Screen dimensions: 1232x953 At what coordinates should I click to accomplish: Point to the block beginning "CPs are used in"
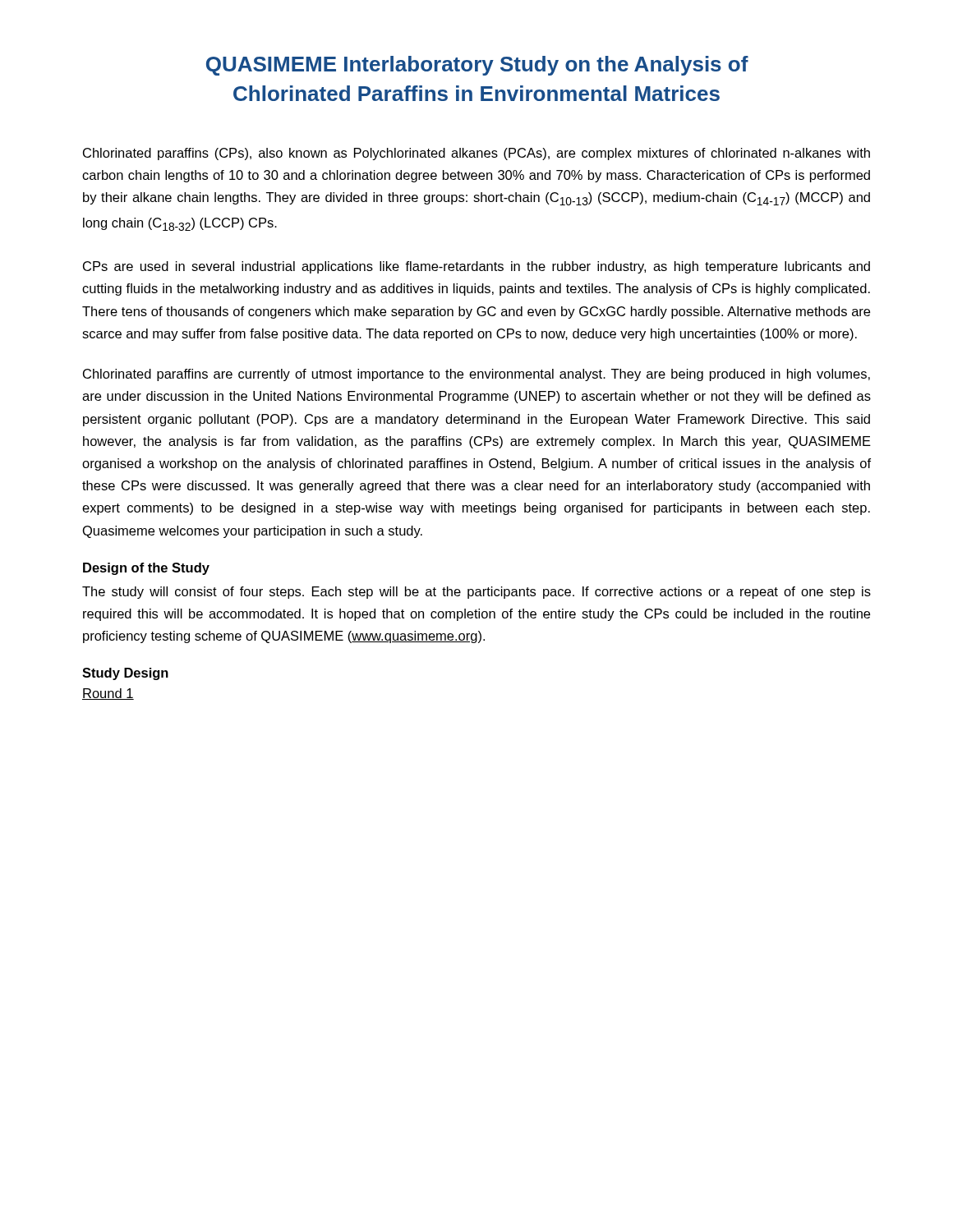tap(476, 300)
